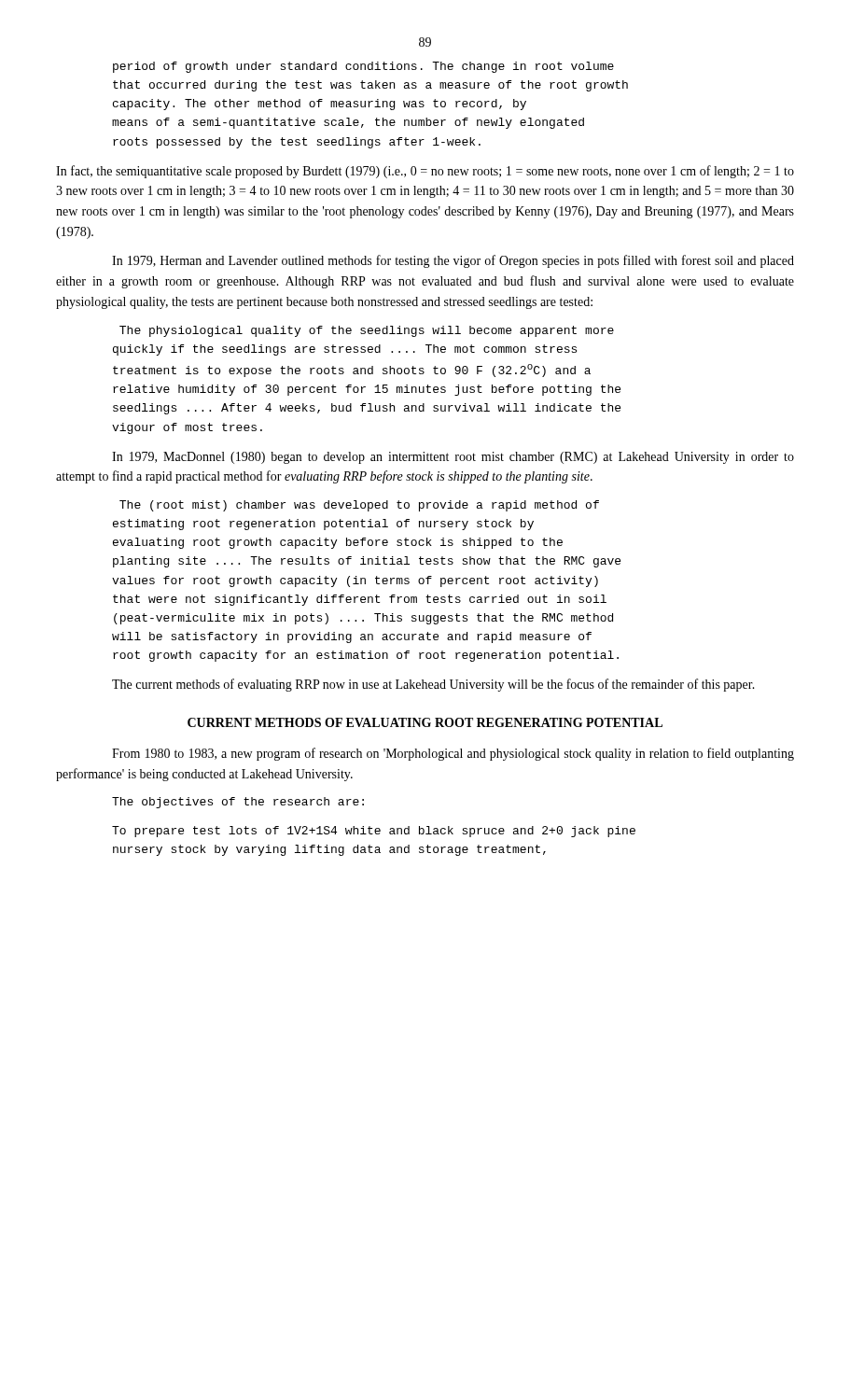This screenshot has height=1400, width=850.
Task: Where is the passage that starts "period of growth under standard"?
Action: (x=370, y=104)
